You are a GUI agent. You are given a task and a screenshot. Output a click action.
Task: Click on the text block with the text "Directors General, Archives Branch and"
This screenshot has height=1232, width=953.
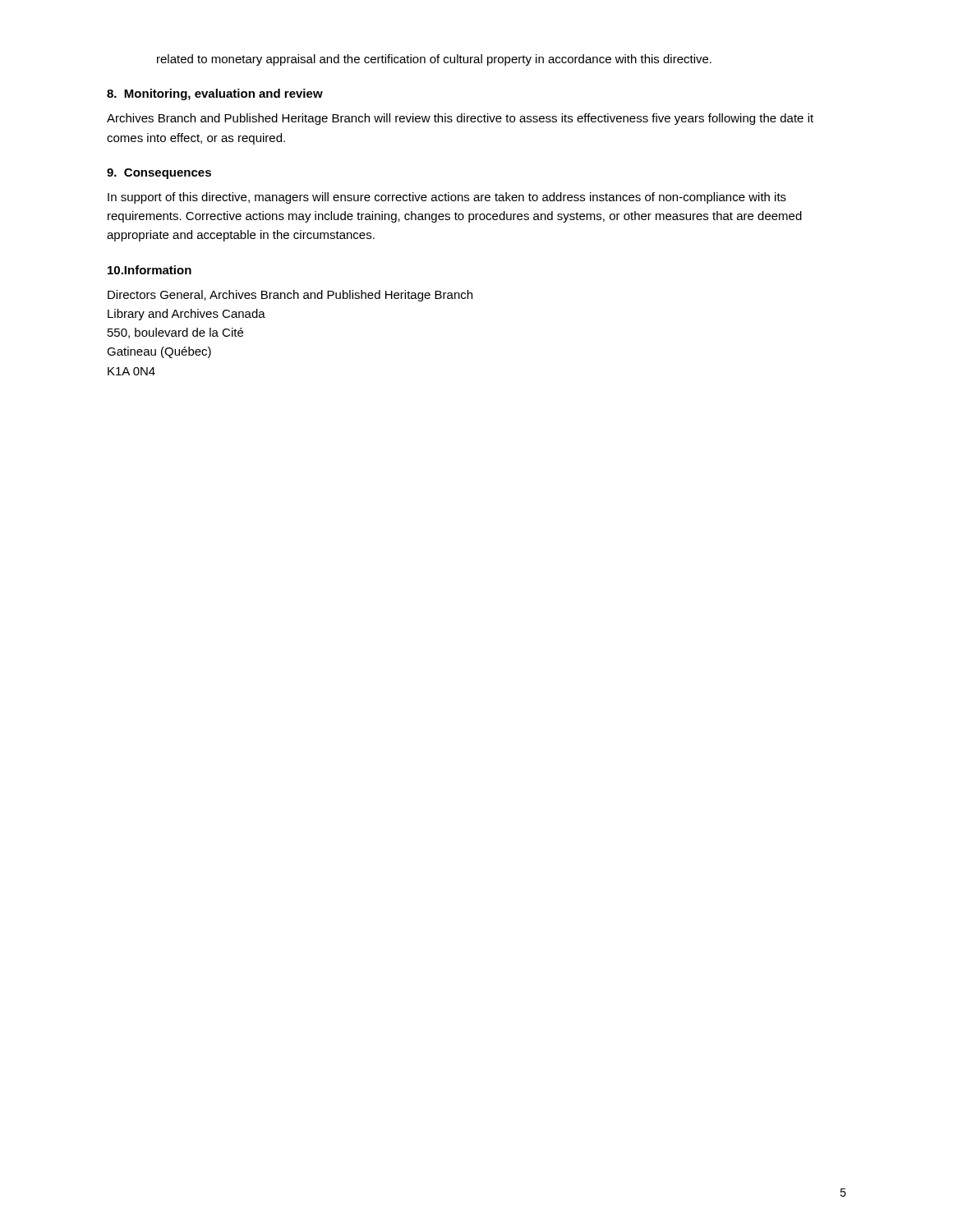pos(290,296)
